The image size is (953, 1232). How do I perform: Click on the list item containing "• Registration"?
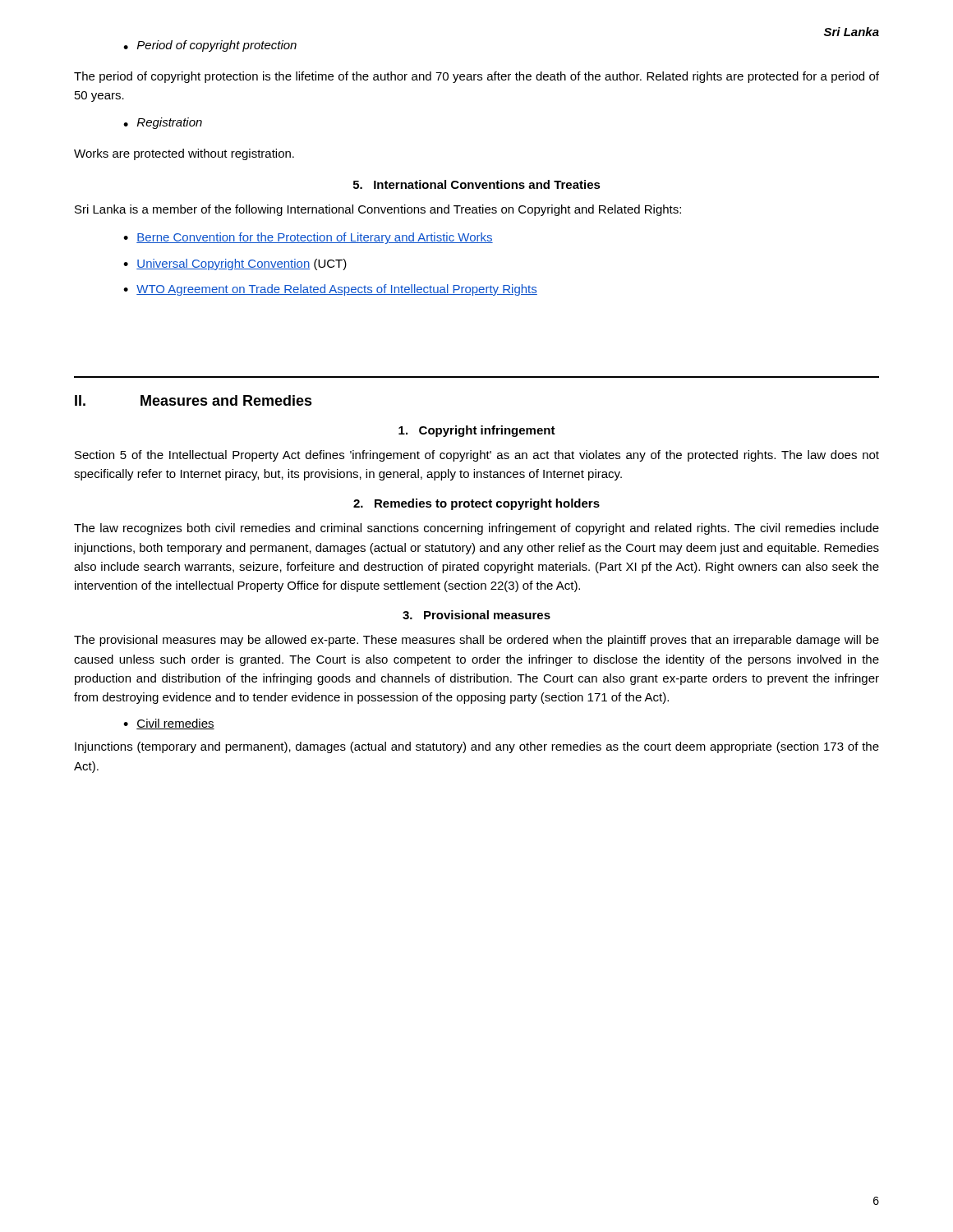[x=163, y=125]
